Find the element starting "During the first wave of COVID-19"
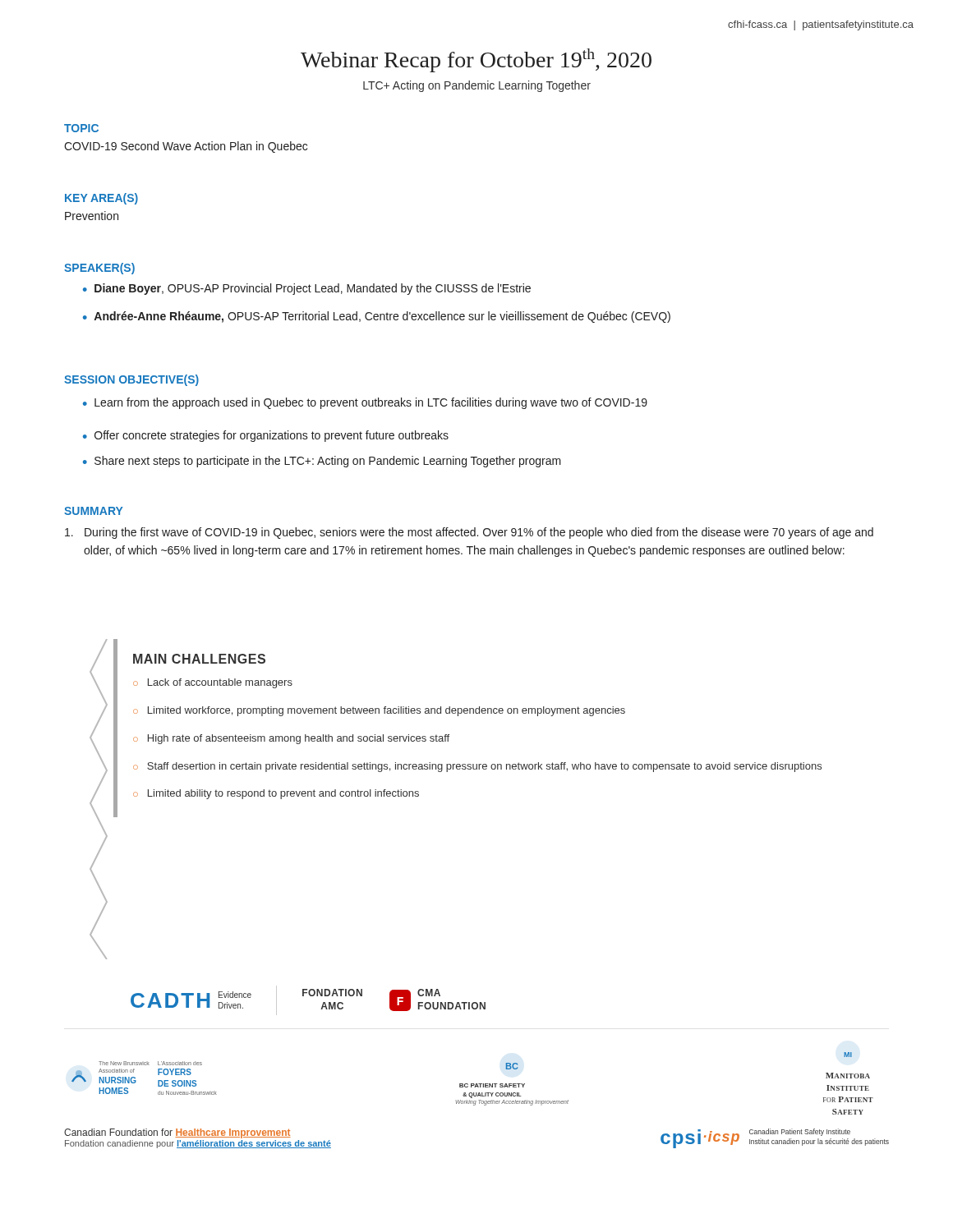953x1232 pixels. click(476, 542)
